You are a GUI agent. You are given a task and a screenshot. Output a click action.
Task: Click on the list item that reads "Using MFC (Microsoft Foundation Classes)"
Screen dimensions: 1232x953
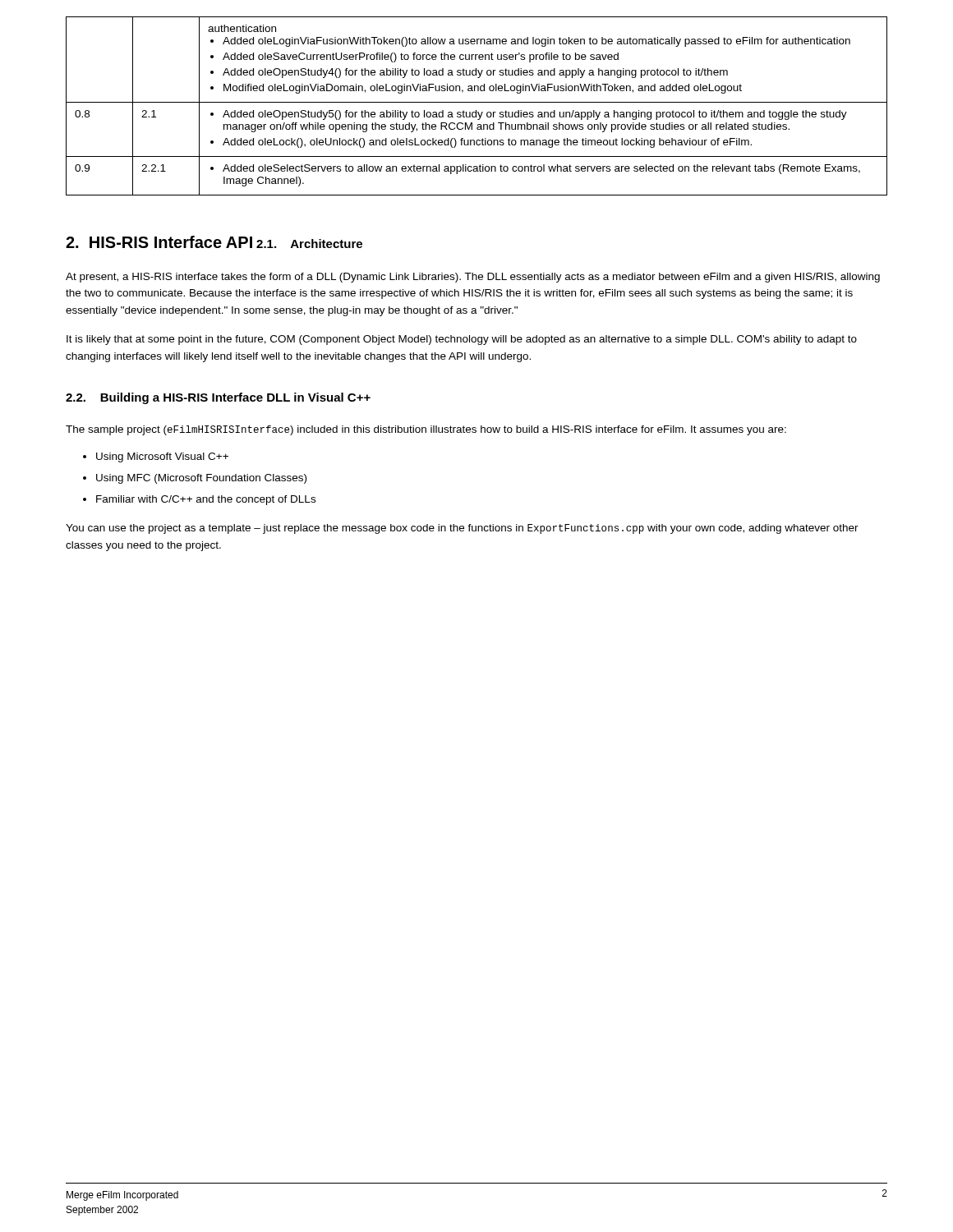click(195, 479)
